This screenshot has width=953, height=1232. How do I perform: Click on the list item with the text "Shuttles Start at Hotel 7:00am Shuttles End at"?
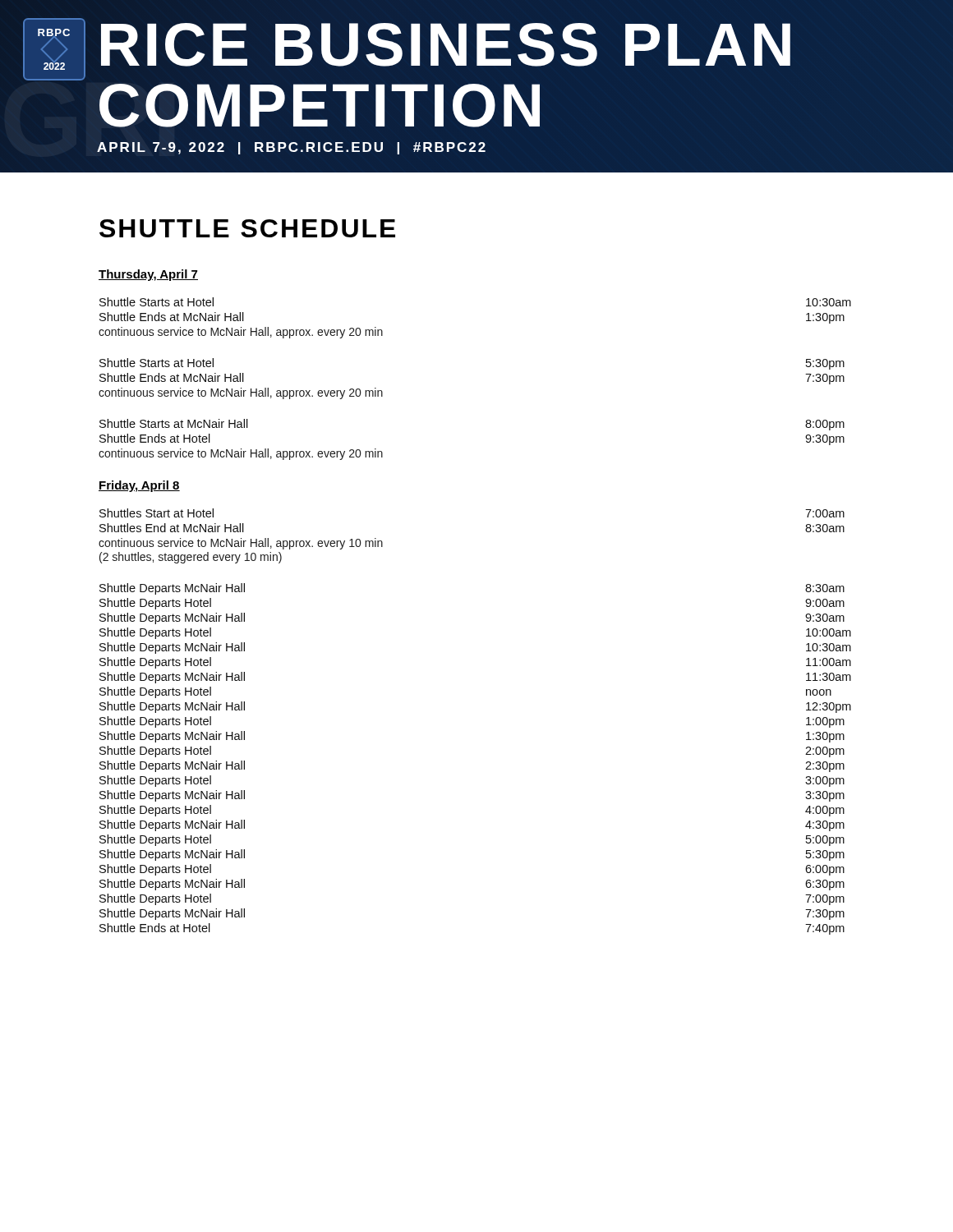154,513
